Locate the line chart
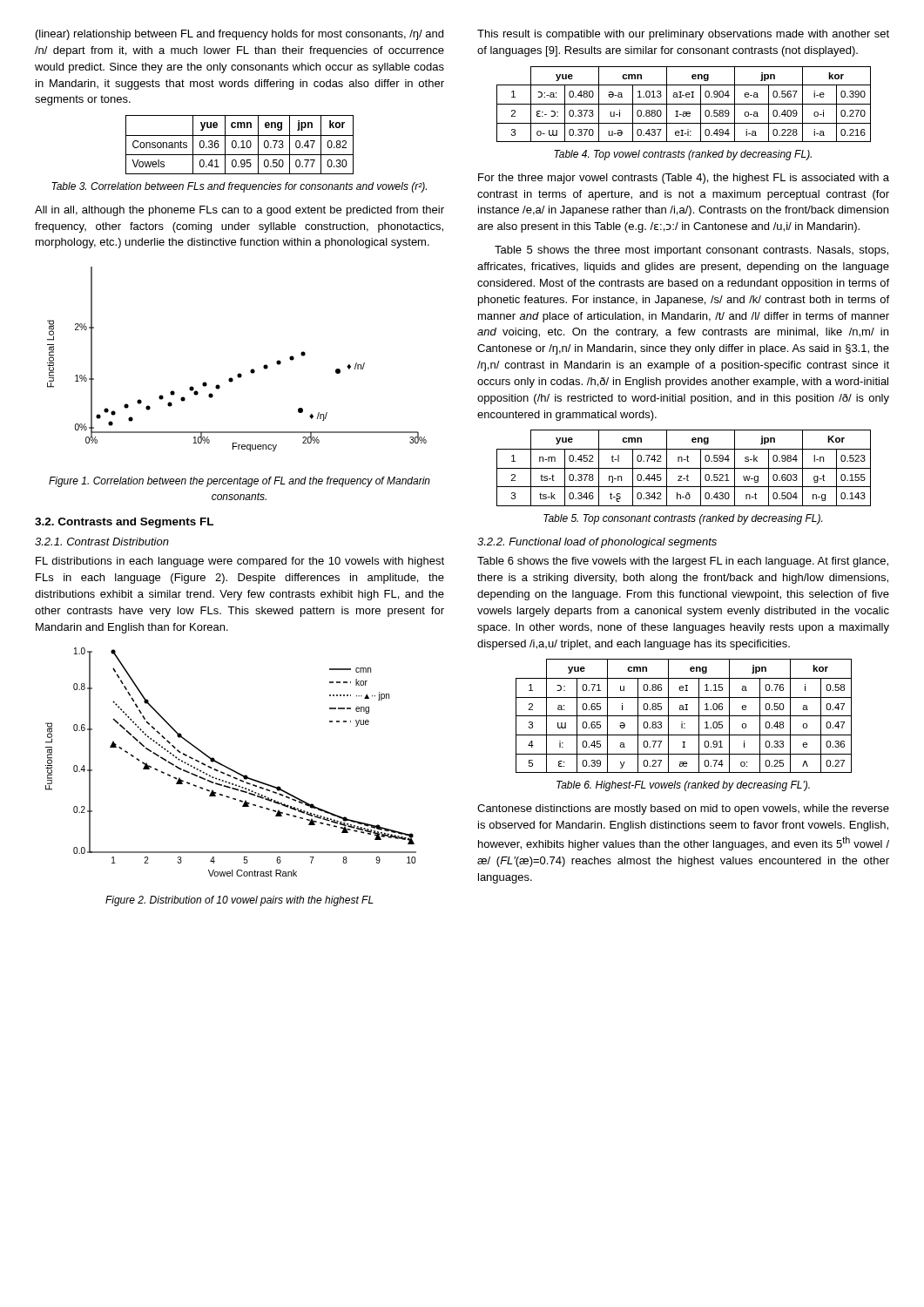The width and height of the screenshot is (924, 1307). coord(240,767)
